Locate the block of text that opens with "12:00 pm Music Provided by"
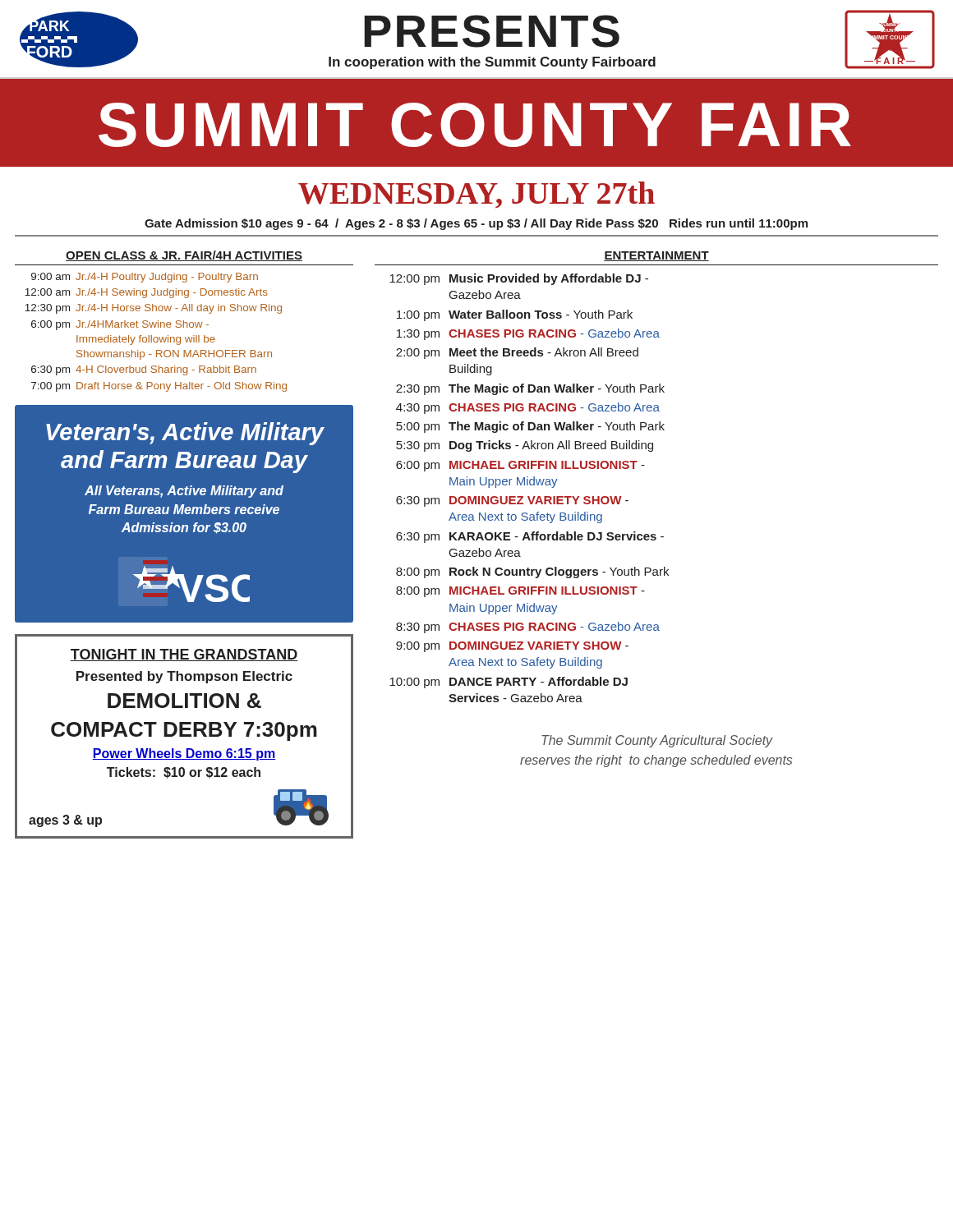953x1232 pixels. pos(519,279)
